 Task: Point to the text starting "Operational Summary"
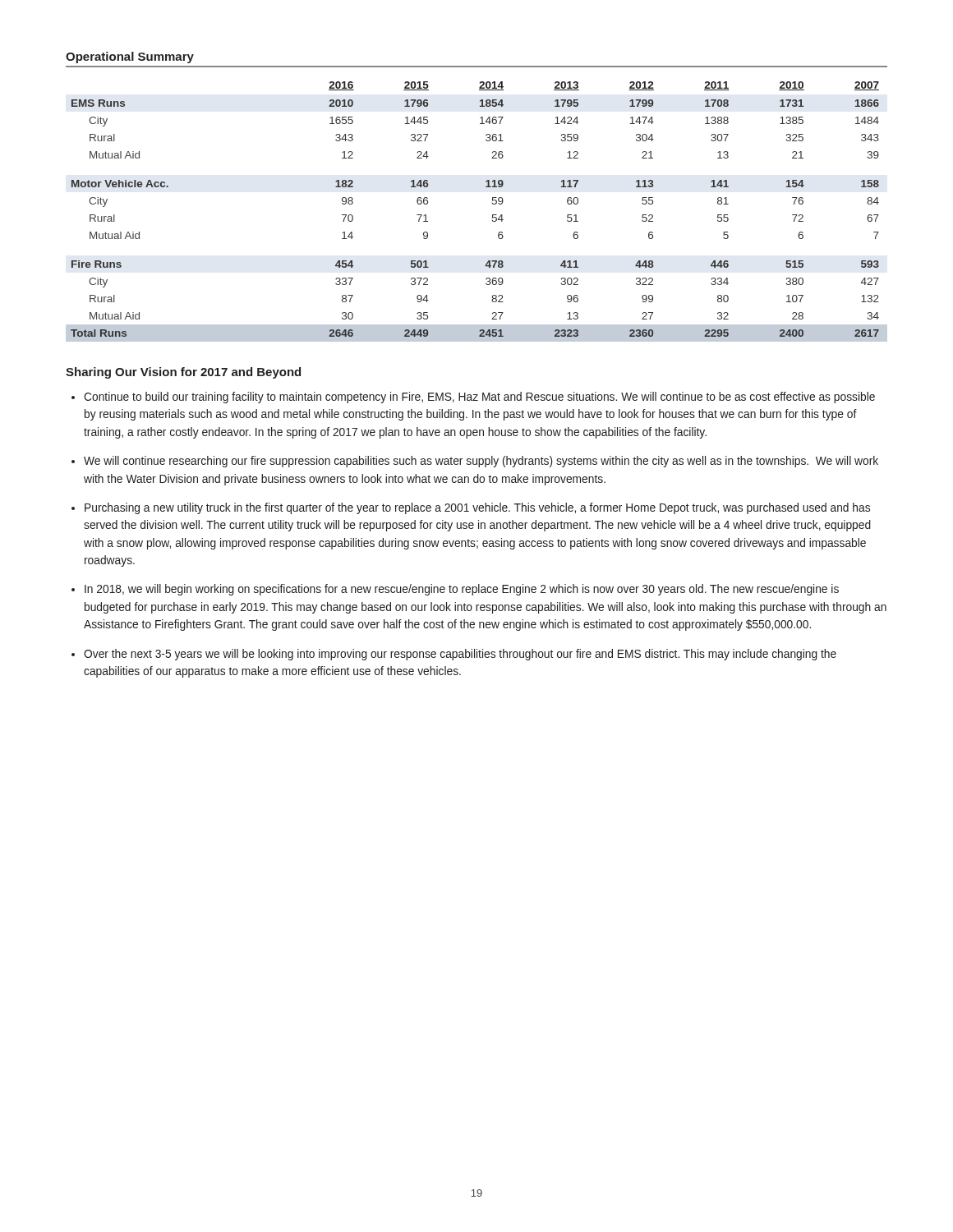(x=476, y=58)
